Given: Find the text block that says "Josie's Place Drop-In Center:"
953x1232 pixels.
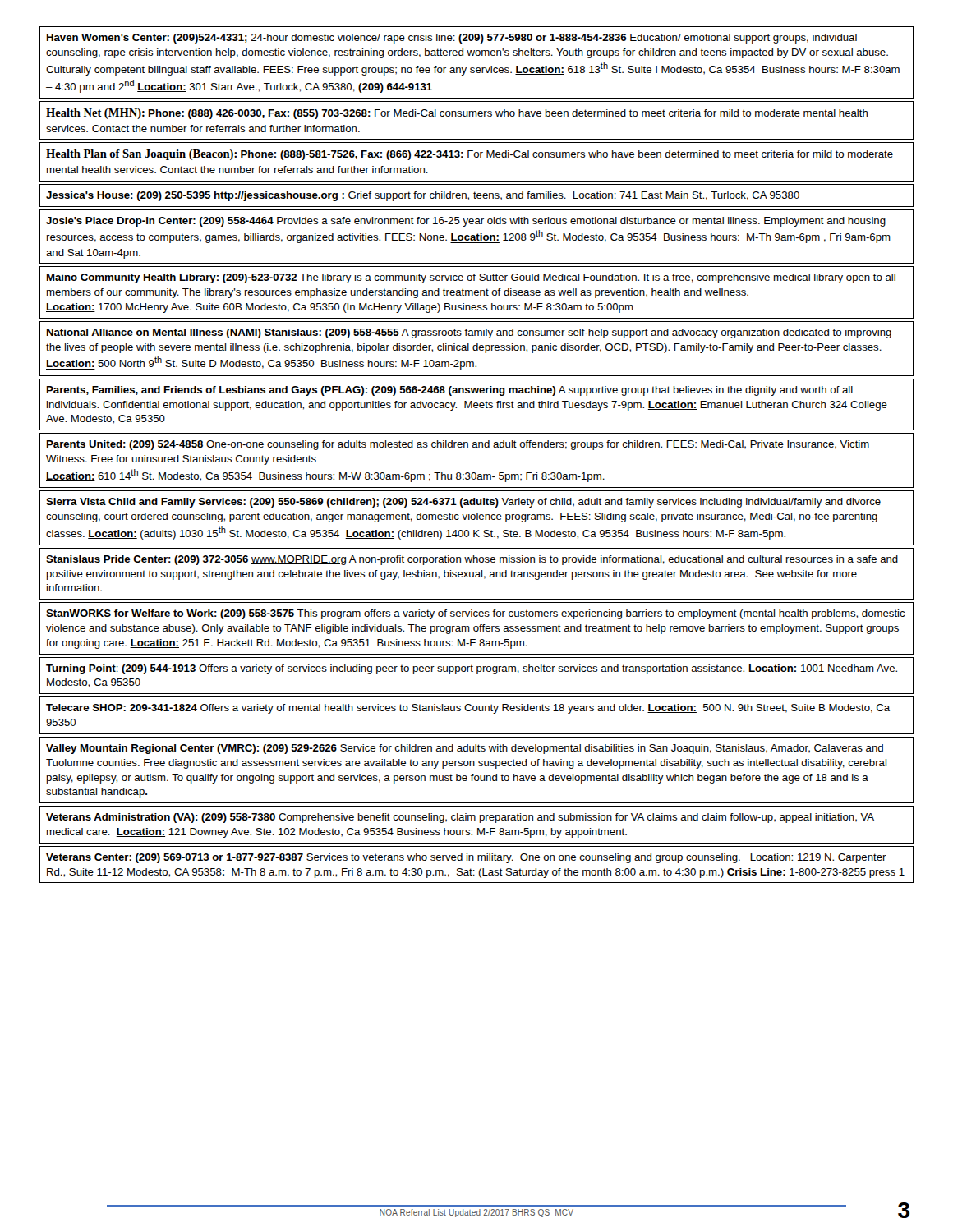Looking at the screenshot, I should [468, 236].
